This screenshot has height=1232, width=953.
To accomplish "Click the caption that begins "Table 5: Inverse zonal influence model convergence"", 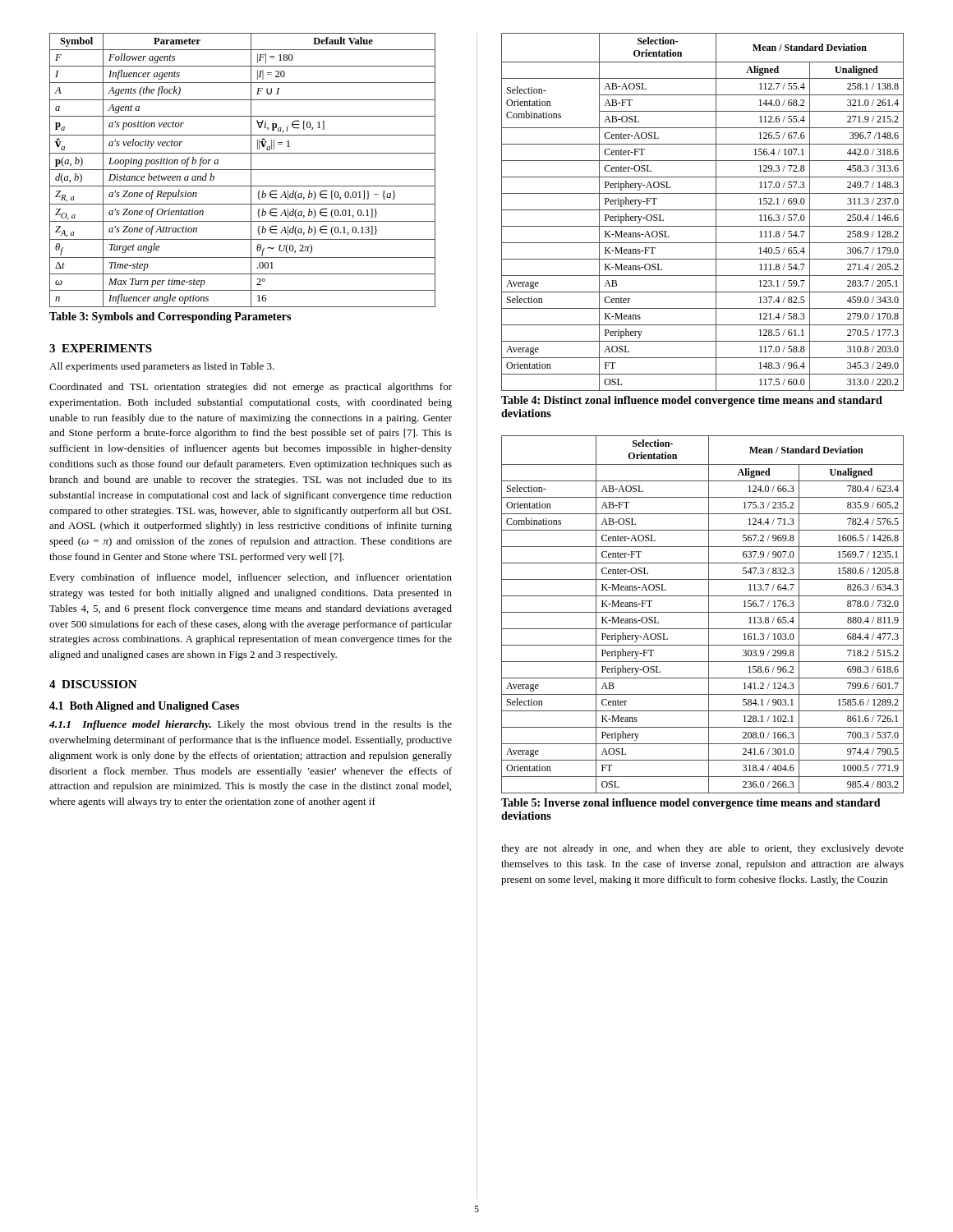I will point(691,809).
